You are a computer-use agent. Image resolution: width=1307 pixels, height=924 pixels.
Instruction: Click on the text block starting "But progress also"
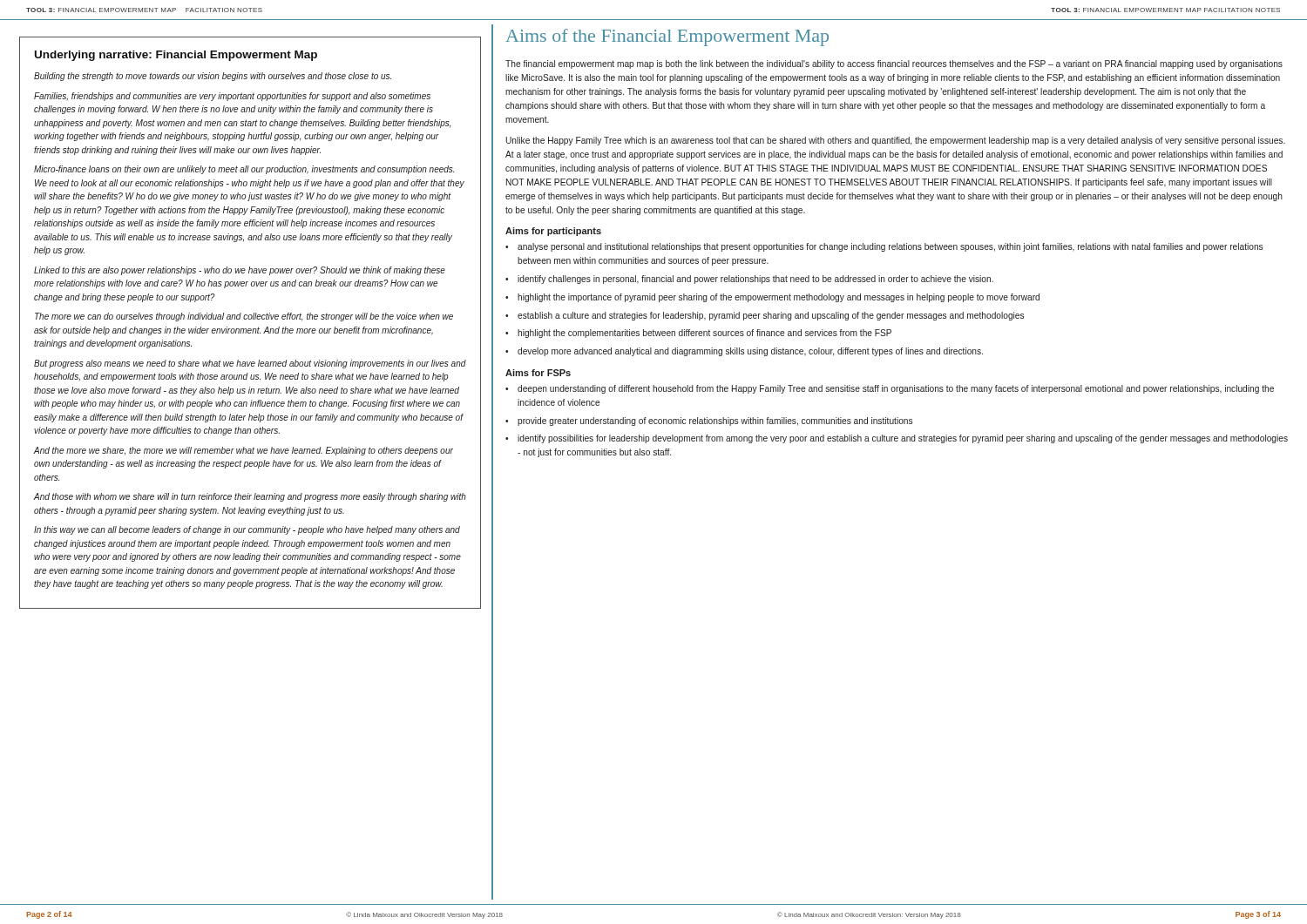[x=250, y=397]
